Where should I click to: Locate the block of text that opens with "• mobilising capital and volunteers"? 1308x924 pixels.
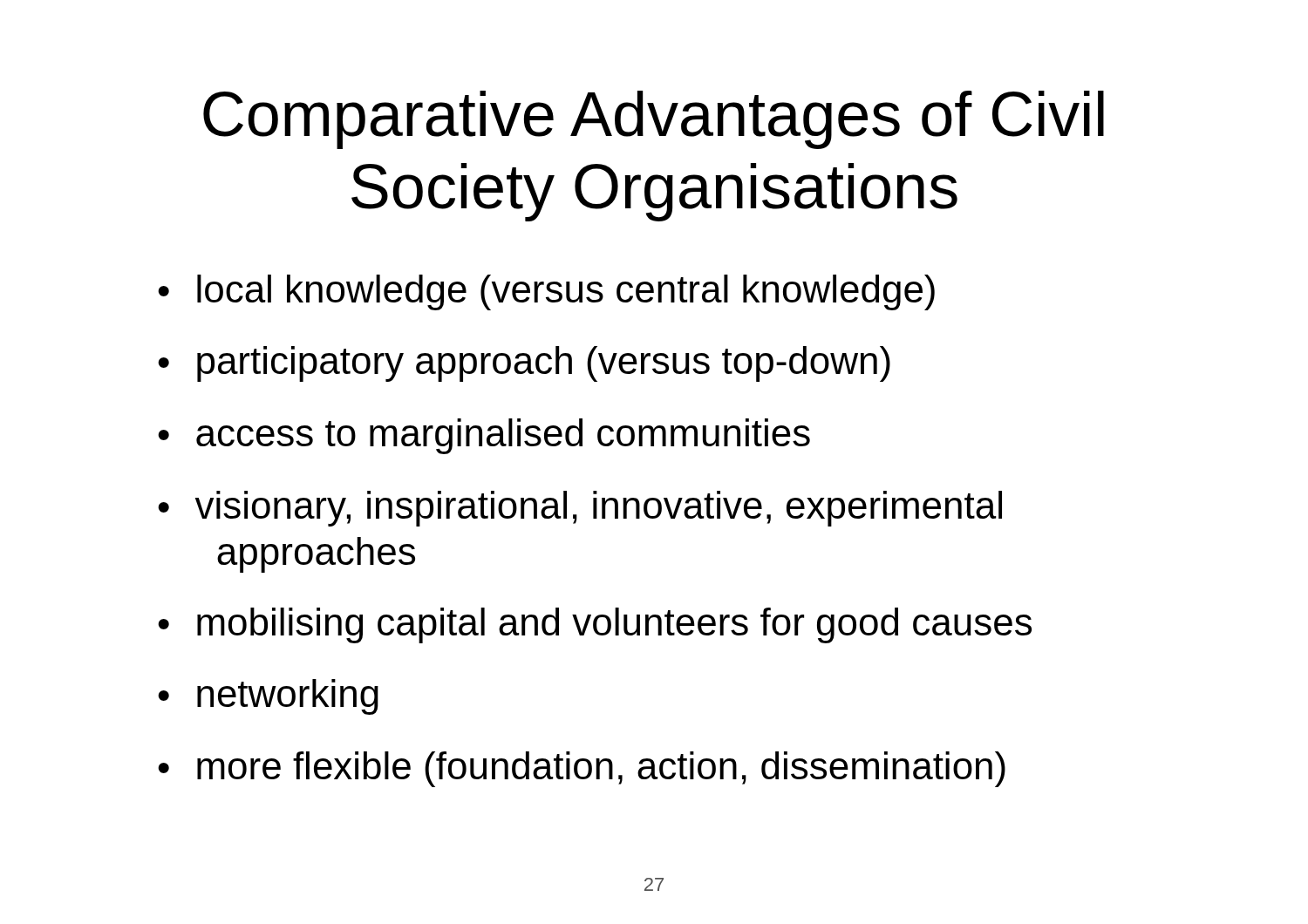point(595,623)
